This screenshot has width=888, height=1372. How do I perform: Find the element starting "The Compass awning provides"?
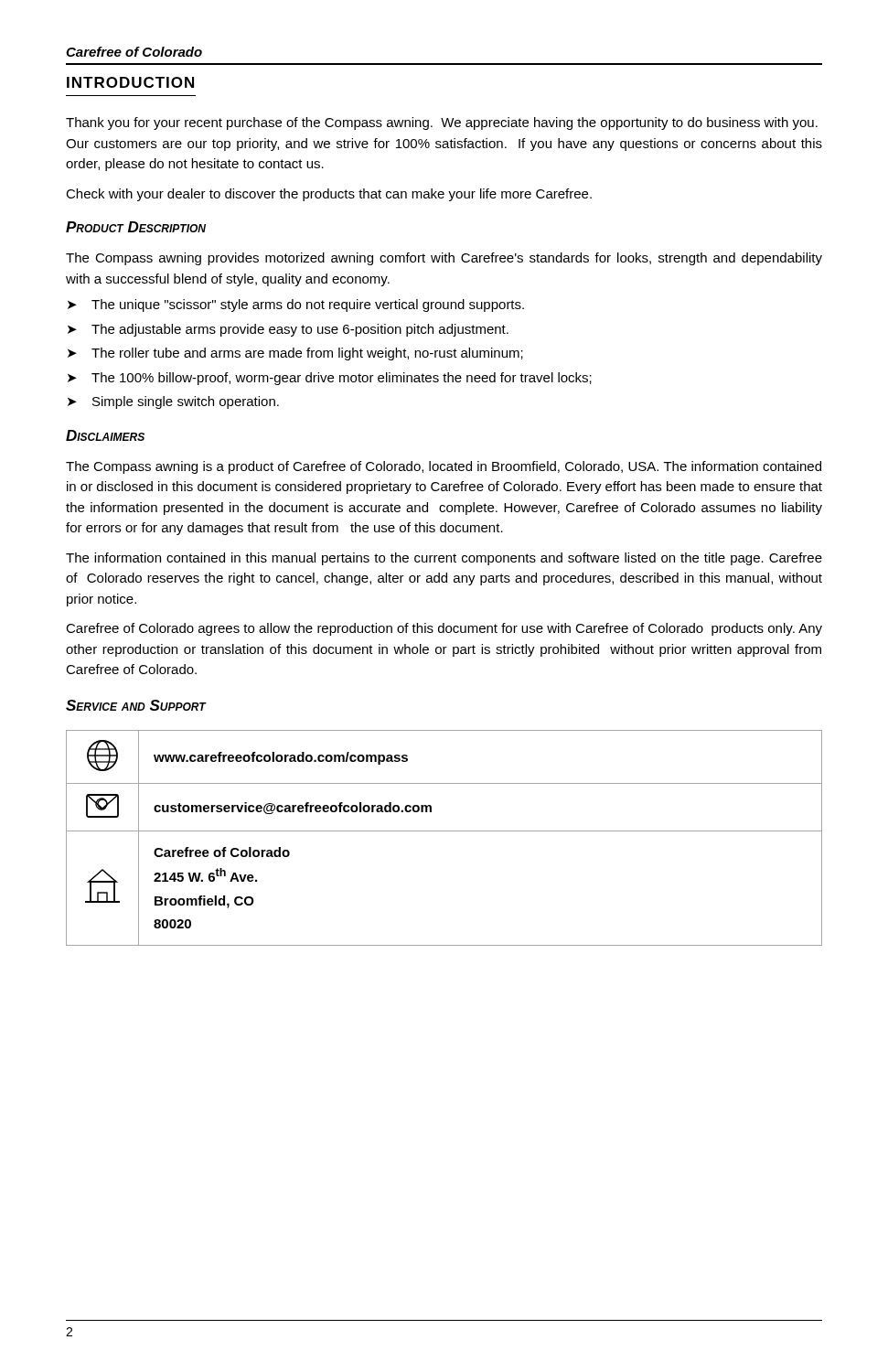click(444, 268)
